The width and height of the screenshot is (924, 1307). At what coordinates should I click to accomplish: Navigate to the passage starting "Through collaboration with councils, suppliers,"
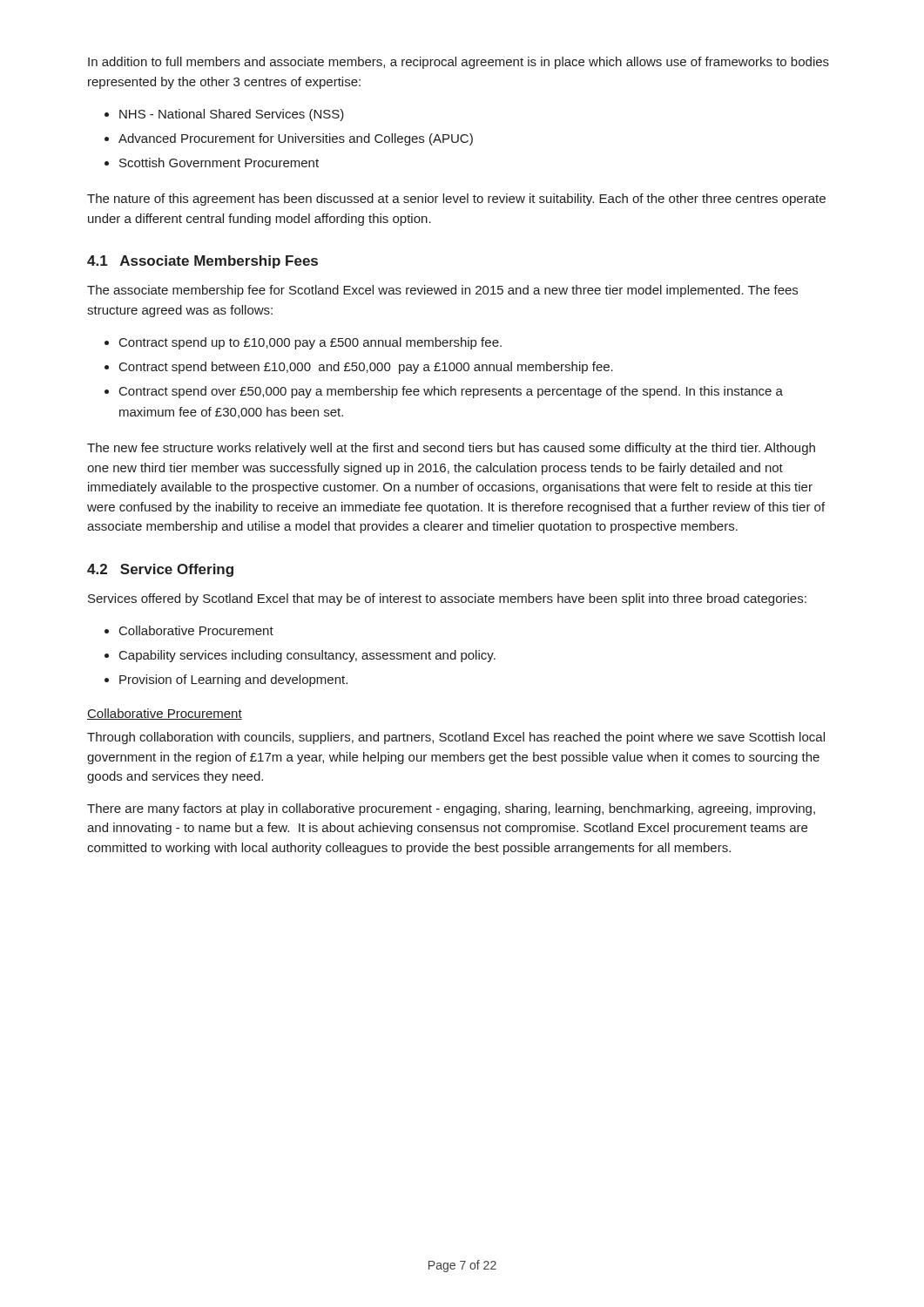(456, 756)
